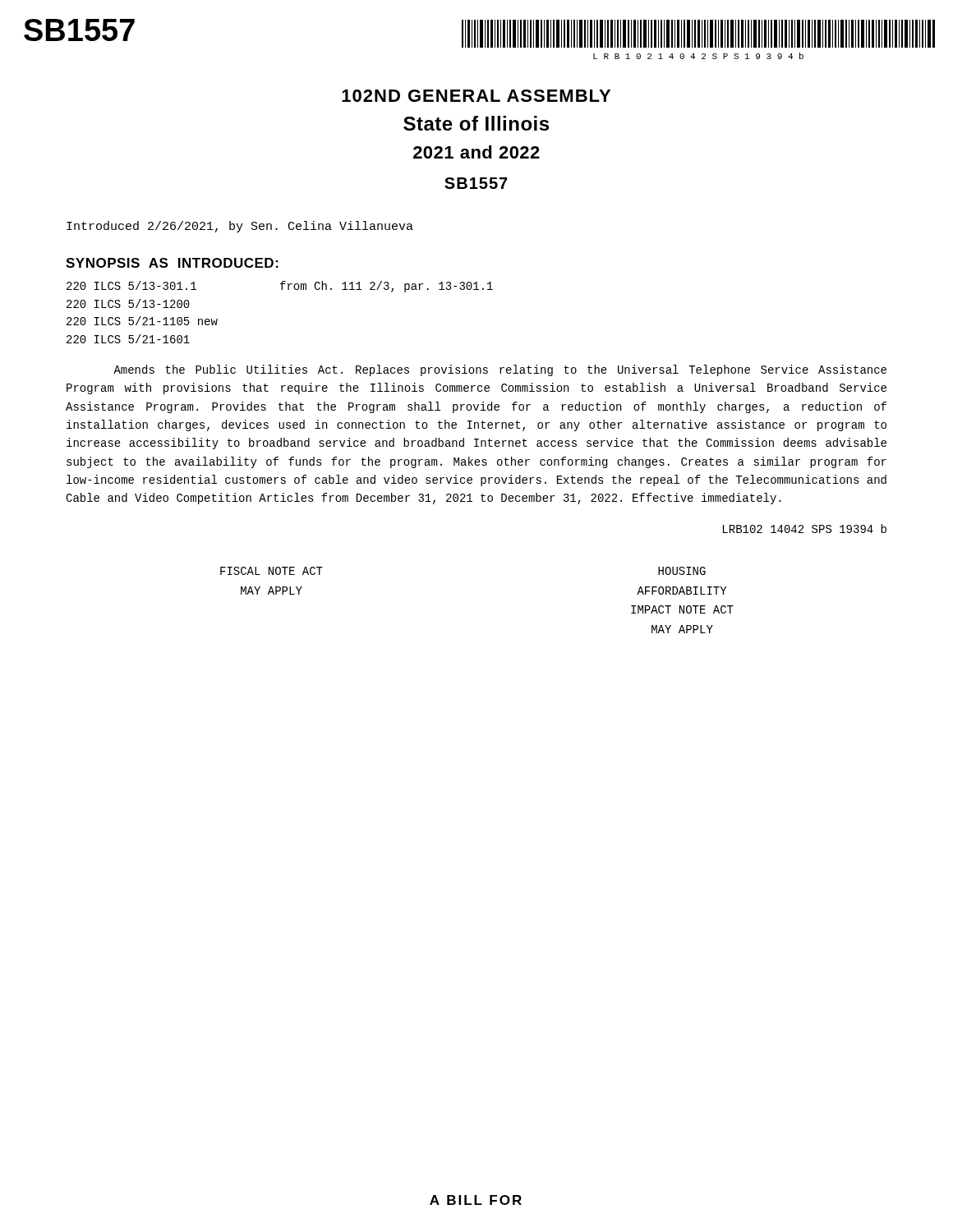Viewport: 953px width, 1232px height.
Task: Find the text starting "Introduced 2/26/2021, by Sen."
Action: point(240,227)
